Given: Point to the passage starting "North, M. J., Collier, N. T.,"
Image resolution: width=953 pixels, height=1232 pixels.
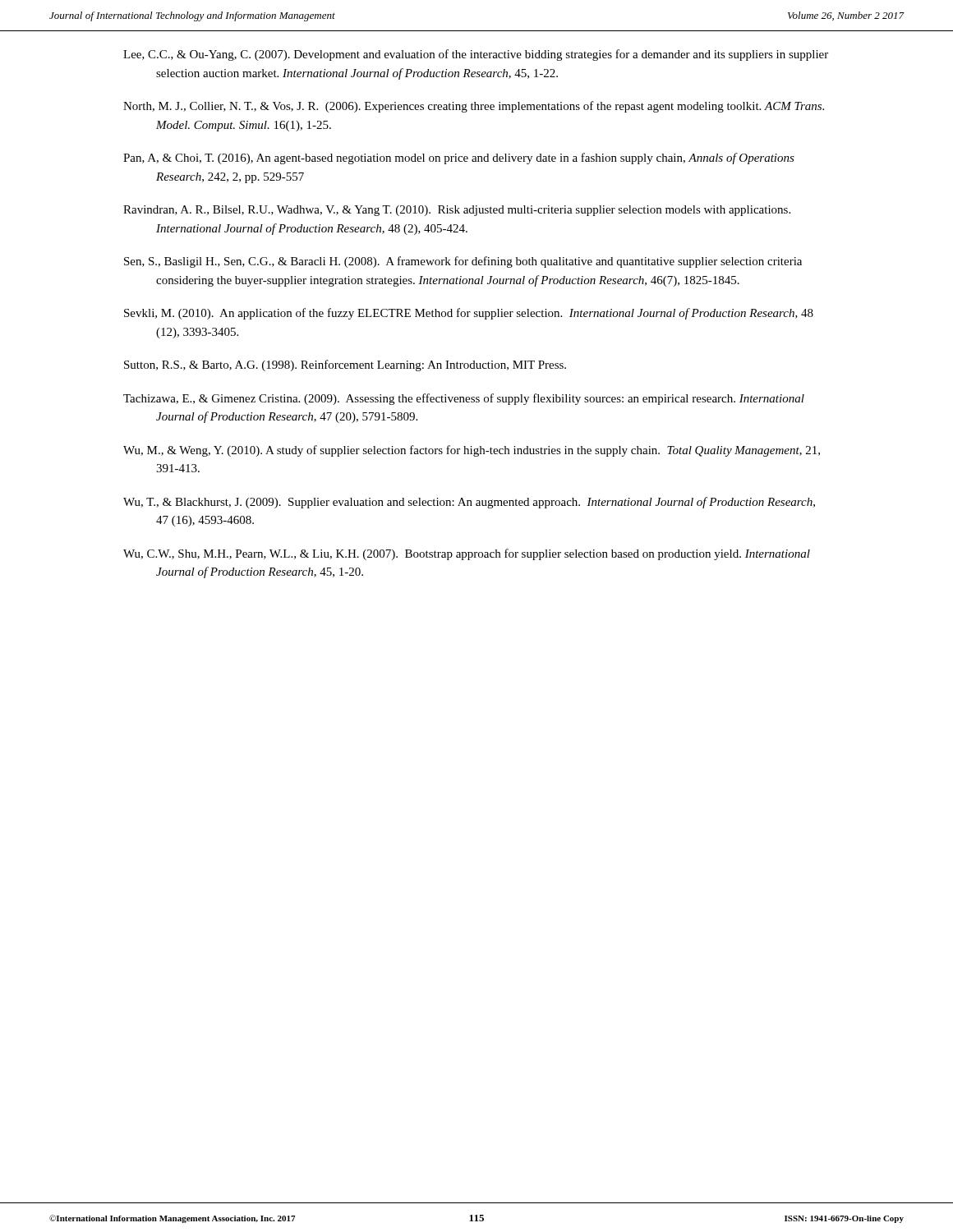Looking at the screenshot, I should (x=474, y=115).
